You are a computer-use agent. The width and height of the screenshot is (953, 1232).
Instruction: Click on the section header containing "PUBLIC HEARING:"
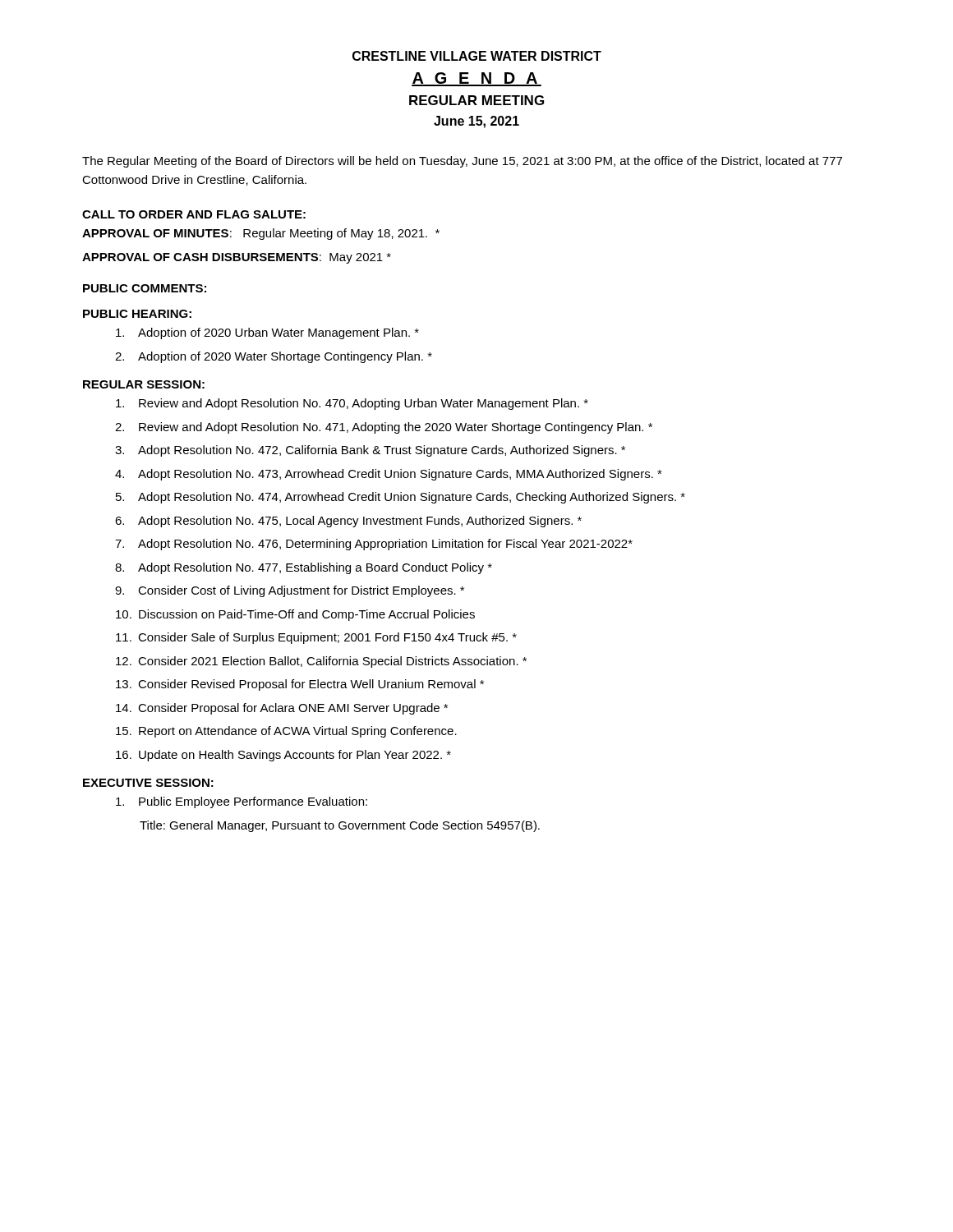pos(137,313)
